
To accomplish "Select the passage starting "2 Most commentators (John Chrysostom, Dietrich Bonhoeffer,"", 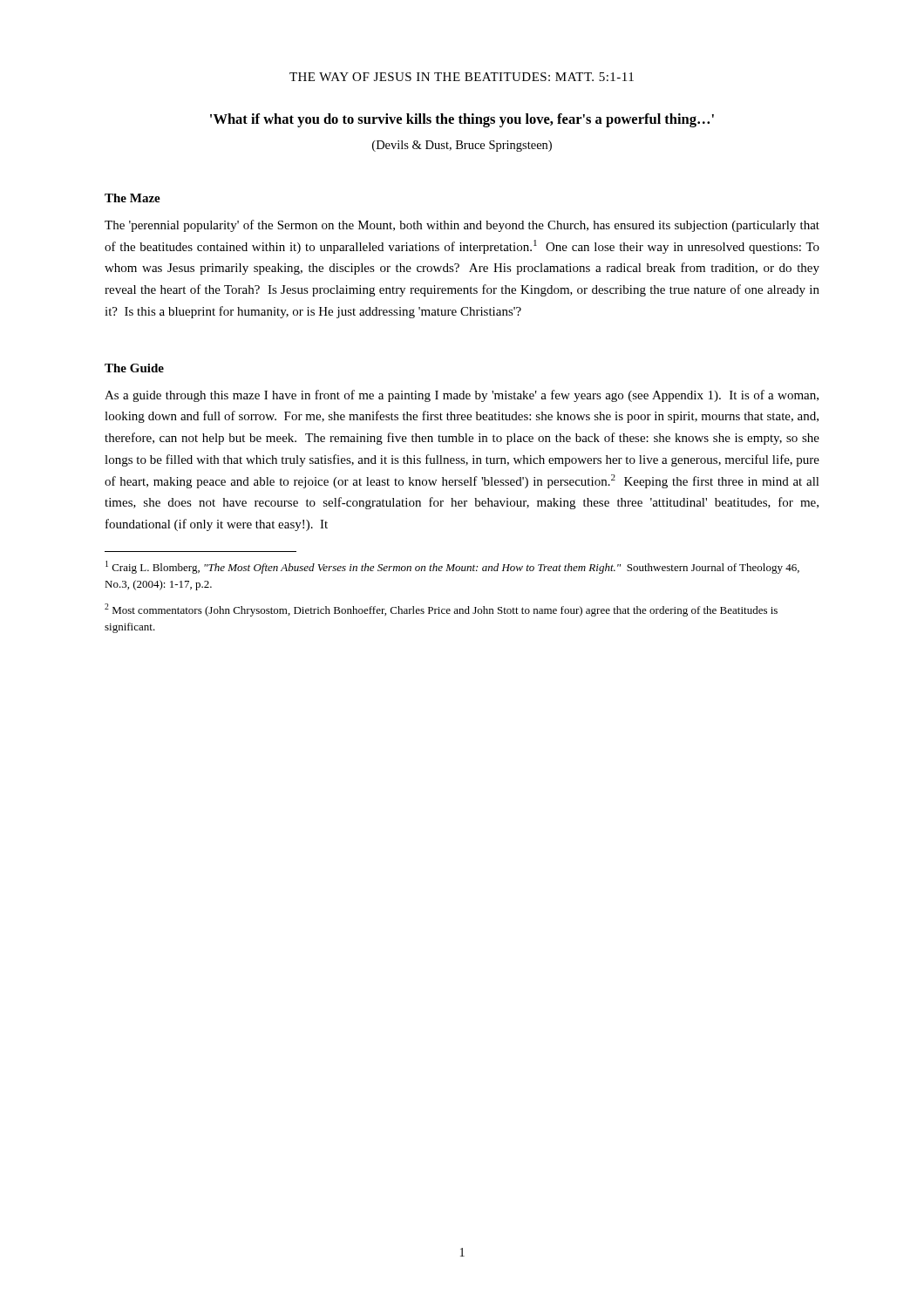I will pos(441,617).
